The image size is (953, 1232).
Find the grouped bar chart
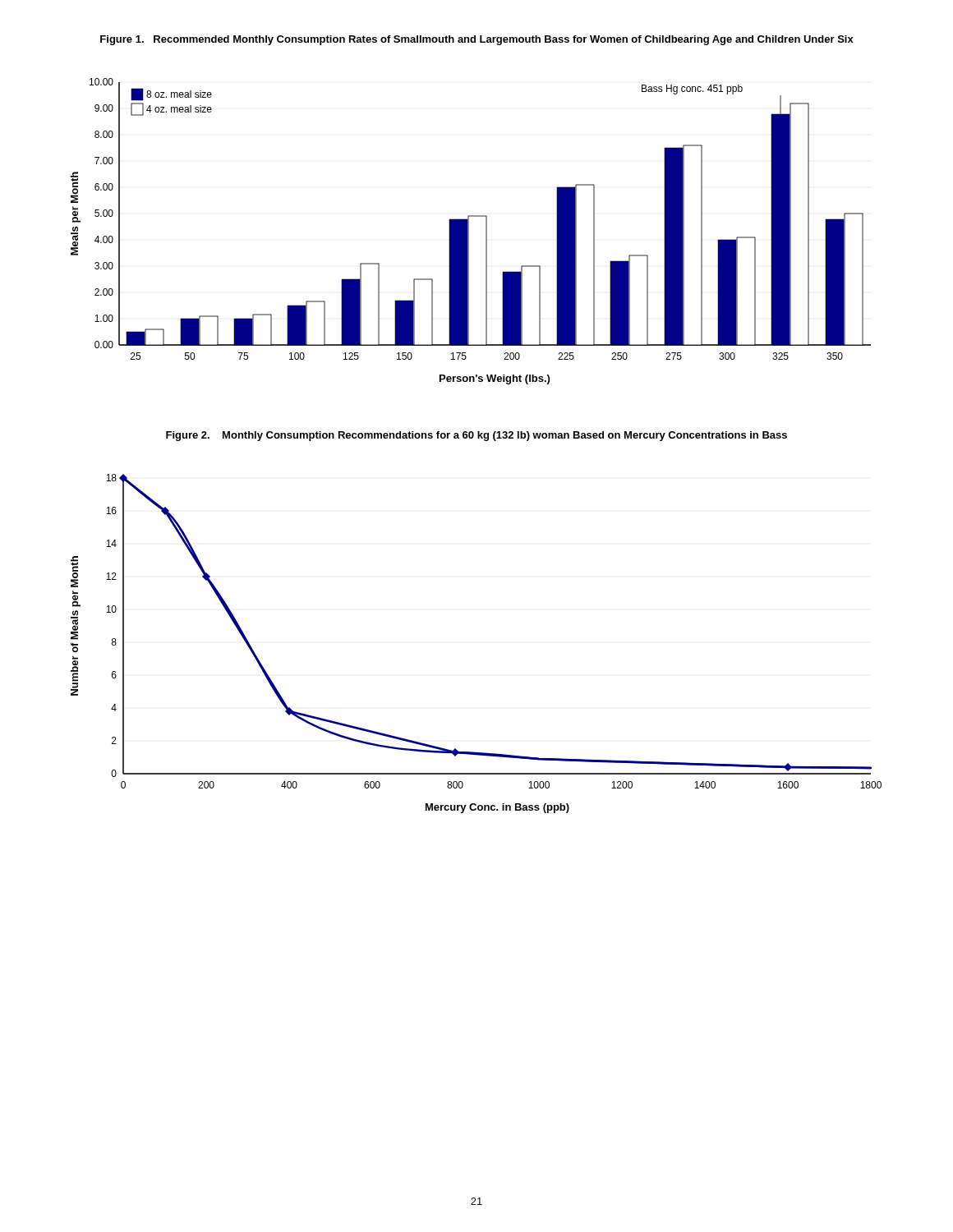coord(476,238)
